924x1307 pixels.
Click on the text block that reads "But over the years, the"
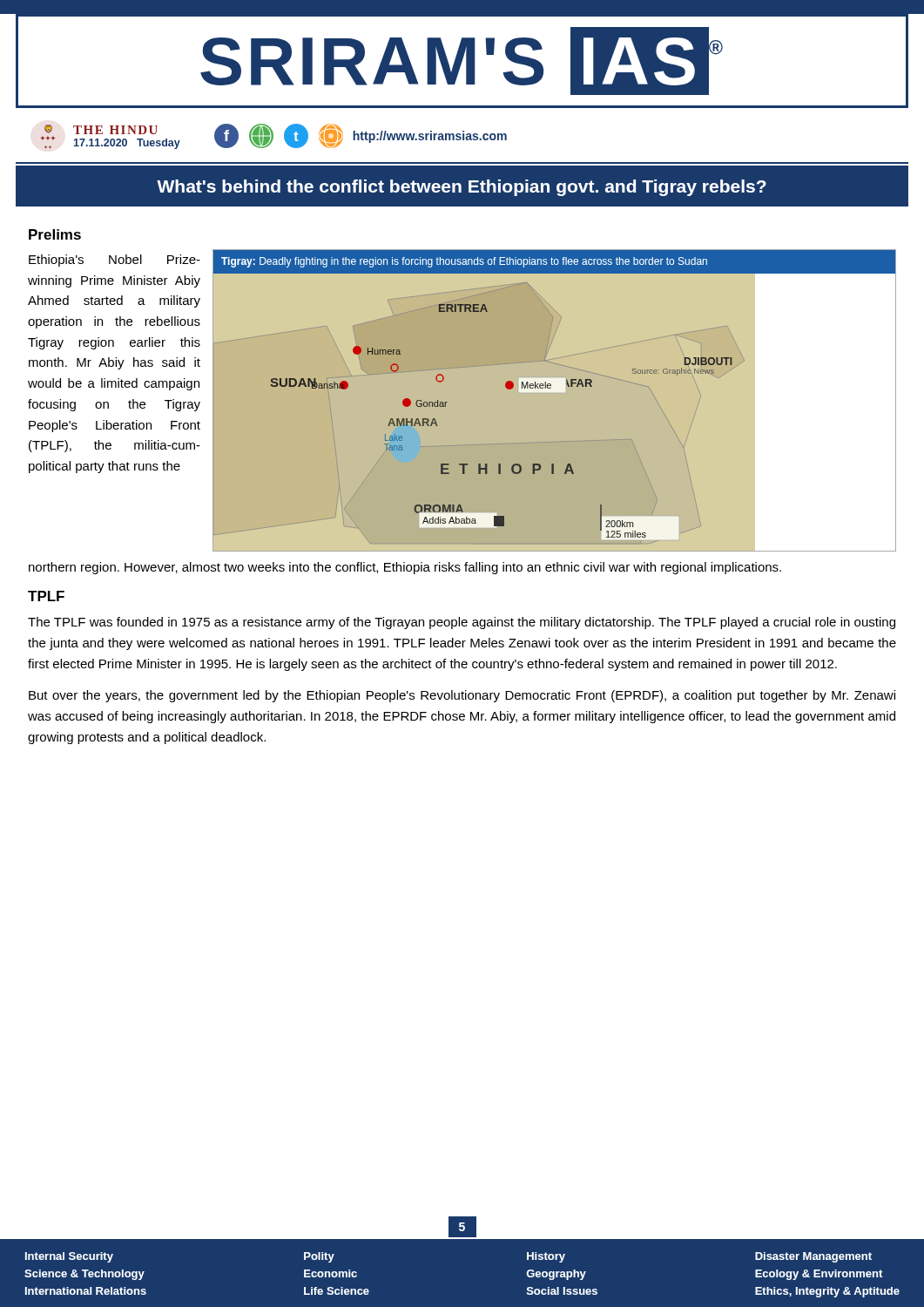tap(462, 716)
